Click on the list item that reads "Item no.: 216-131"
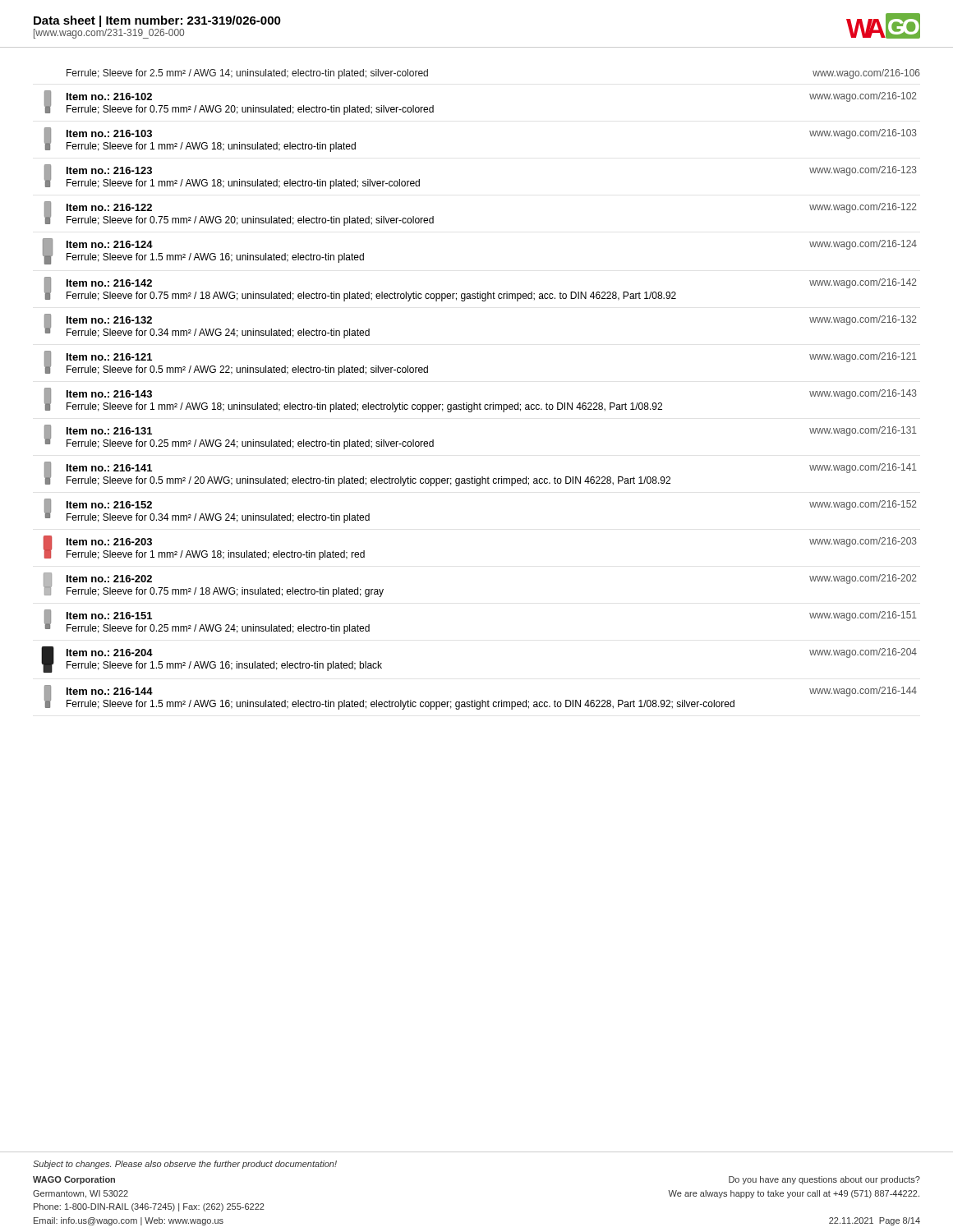 (122, 434)
